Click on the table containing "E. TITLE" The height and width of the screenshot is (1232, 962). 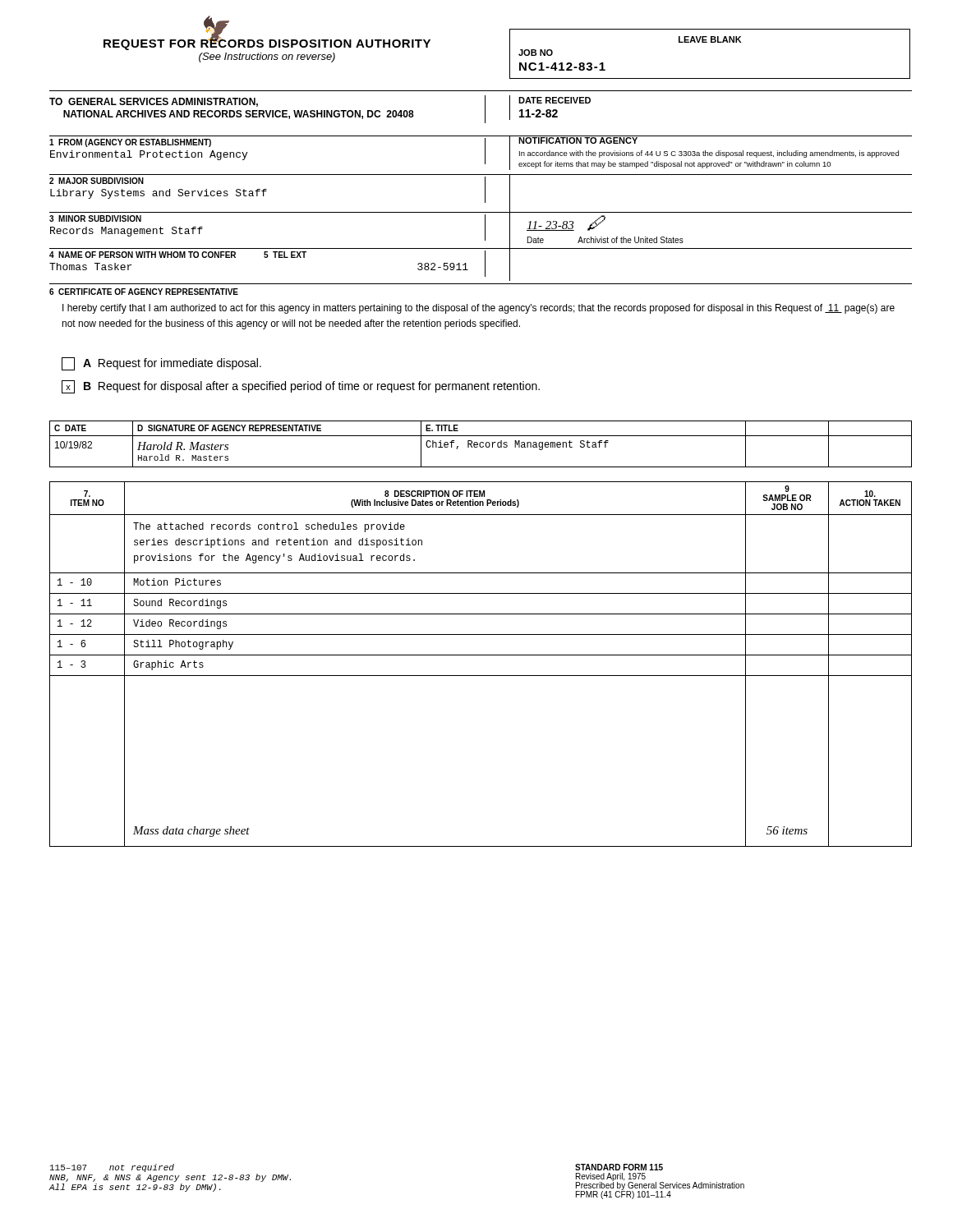(481, 444)
